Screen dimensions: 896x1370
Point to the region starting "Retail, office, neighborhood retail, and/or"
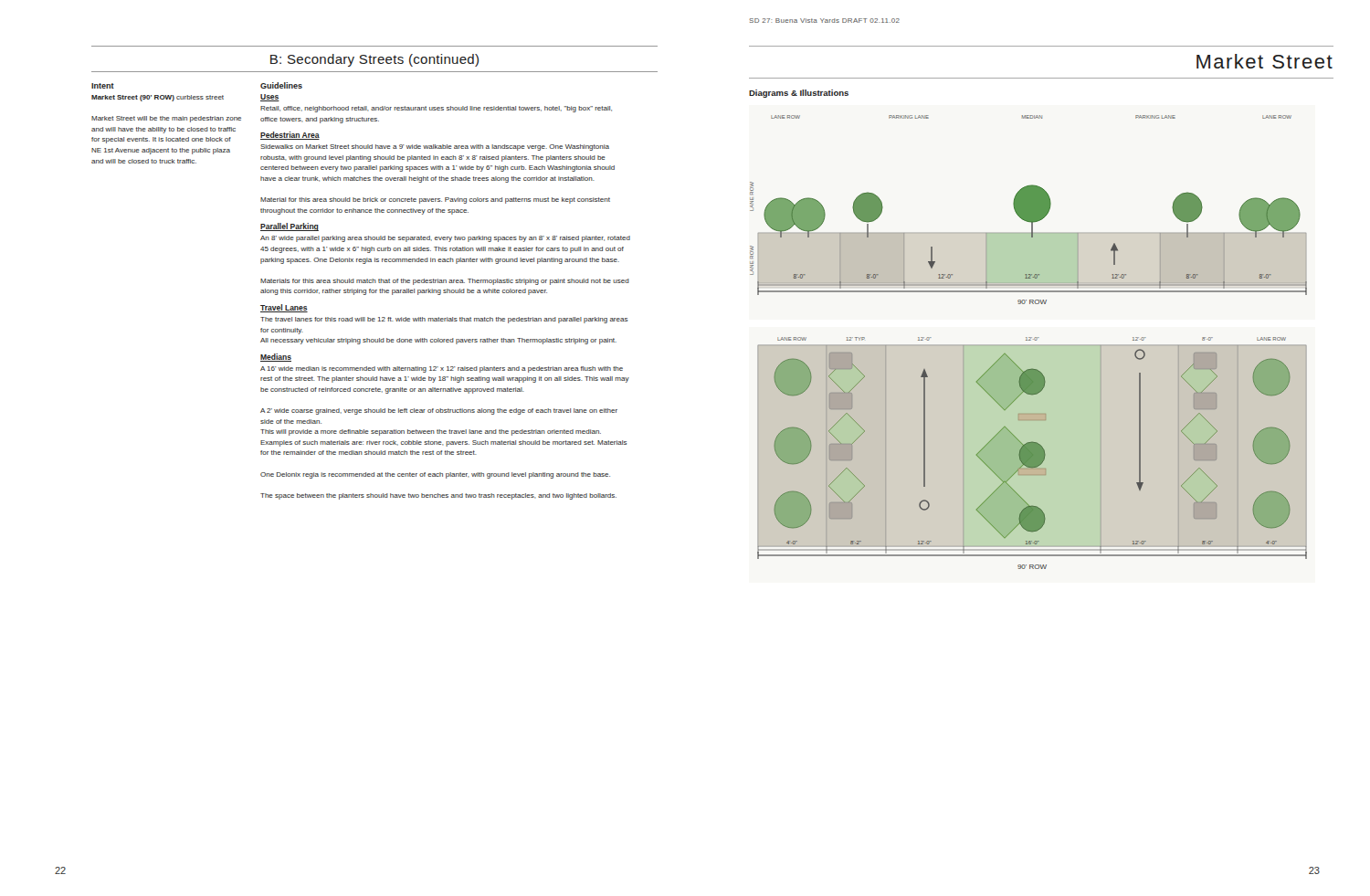(x=436, y=114)
